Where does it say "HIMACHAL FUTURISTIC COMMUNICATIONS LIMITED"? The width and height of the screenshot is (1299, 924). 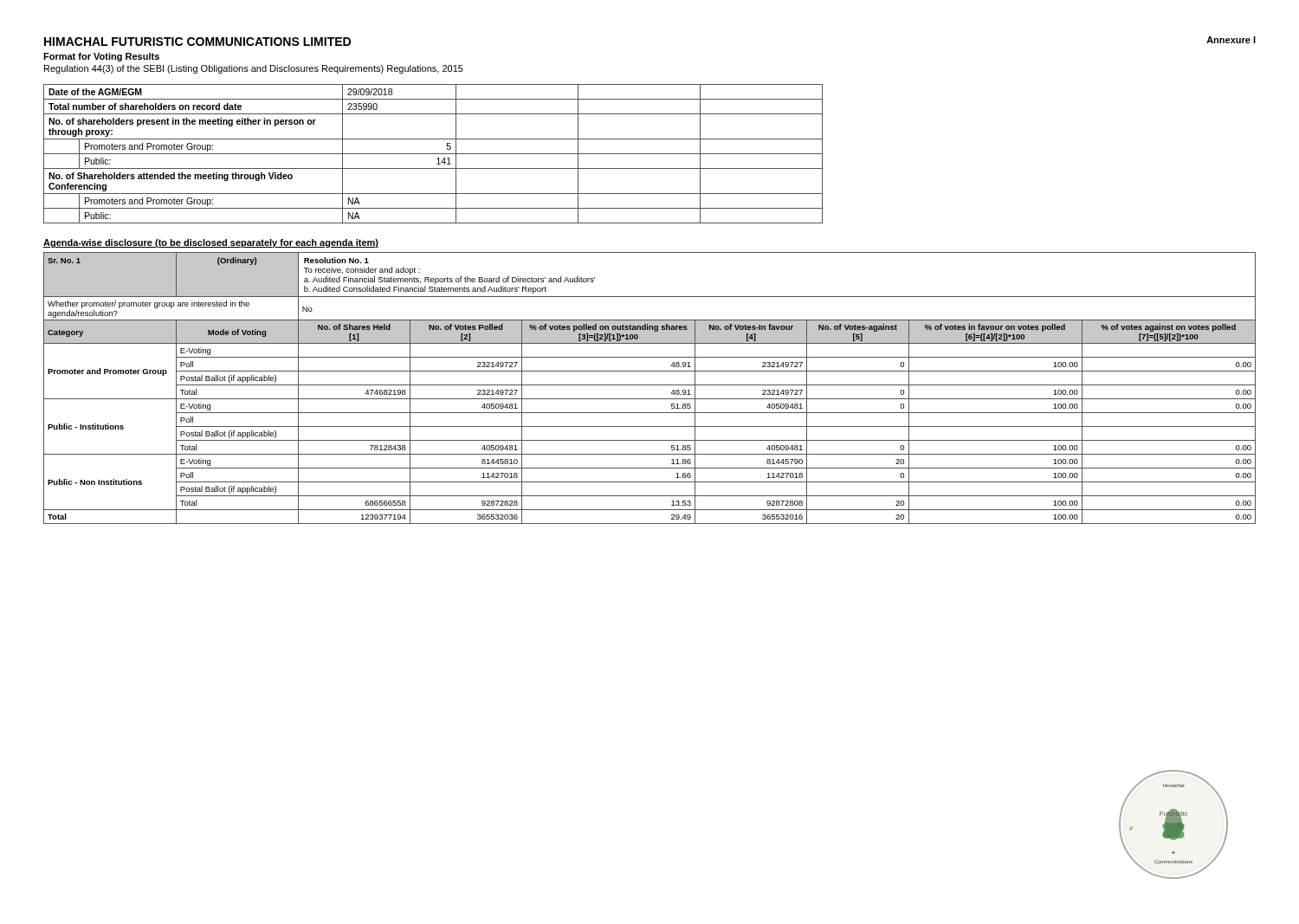pos(197,42)
